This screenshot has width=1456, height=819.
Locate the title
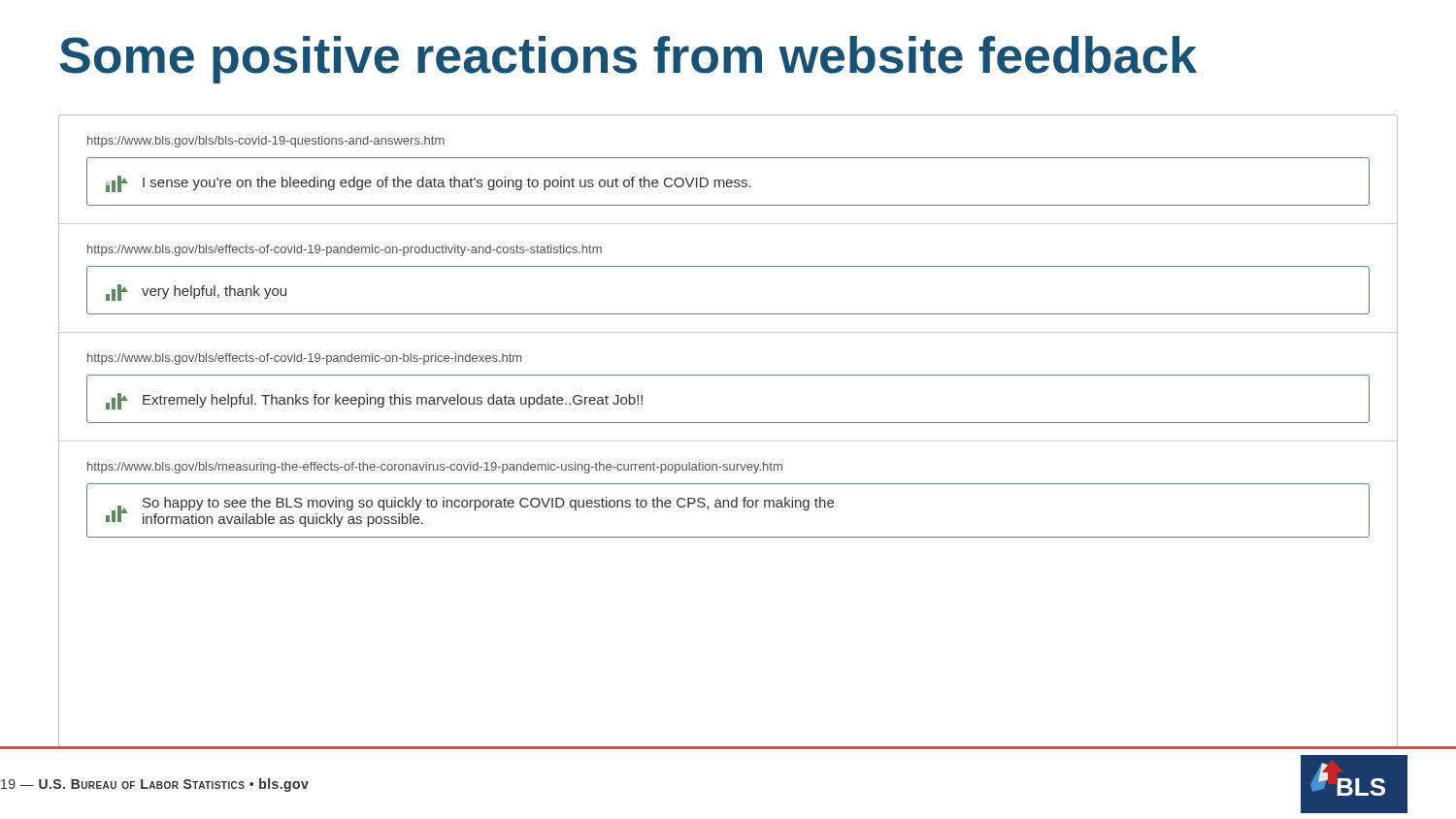[x=628, y=55]
